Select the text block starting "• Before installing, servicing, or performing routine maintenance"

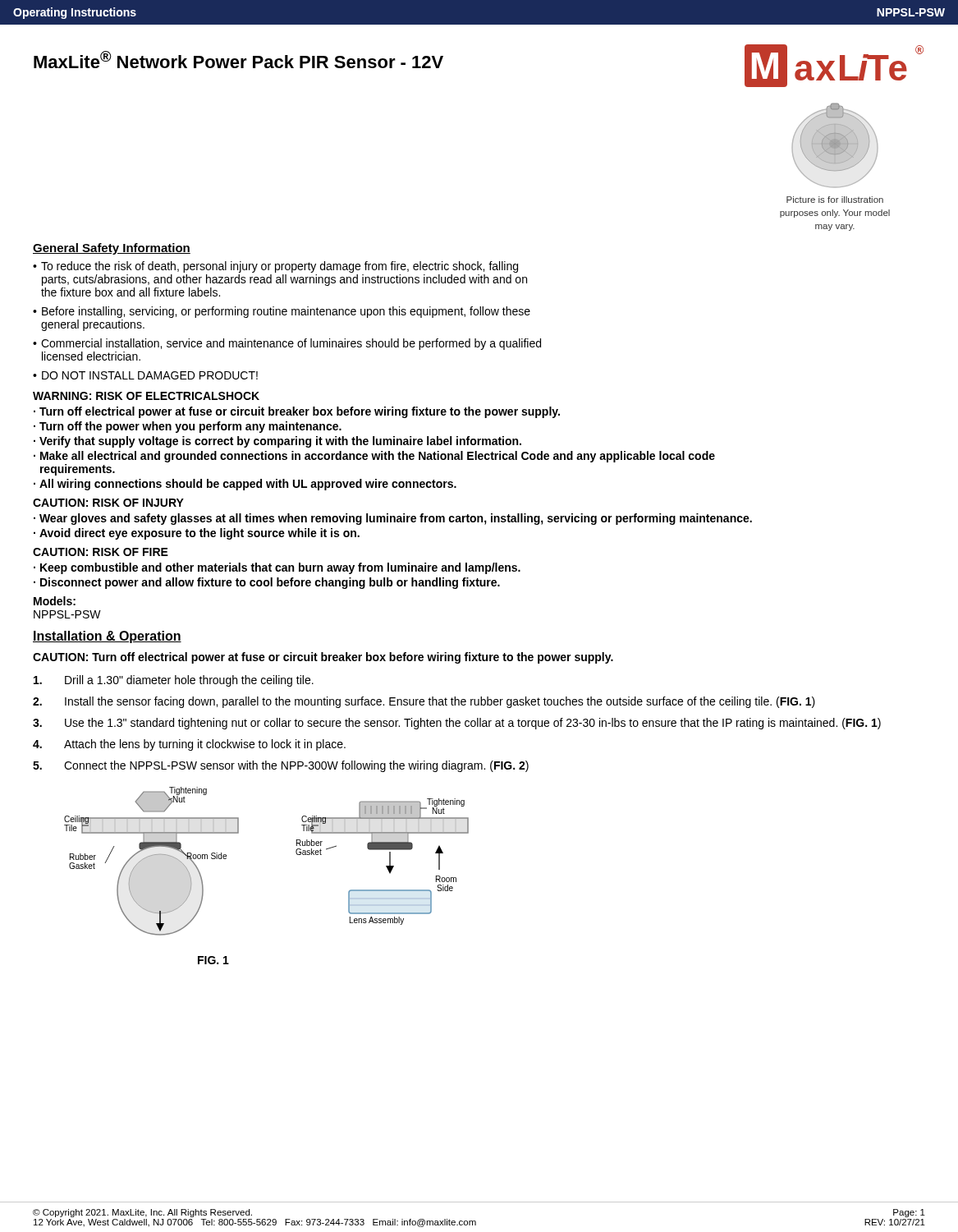[287, 318]
